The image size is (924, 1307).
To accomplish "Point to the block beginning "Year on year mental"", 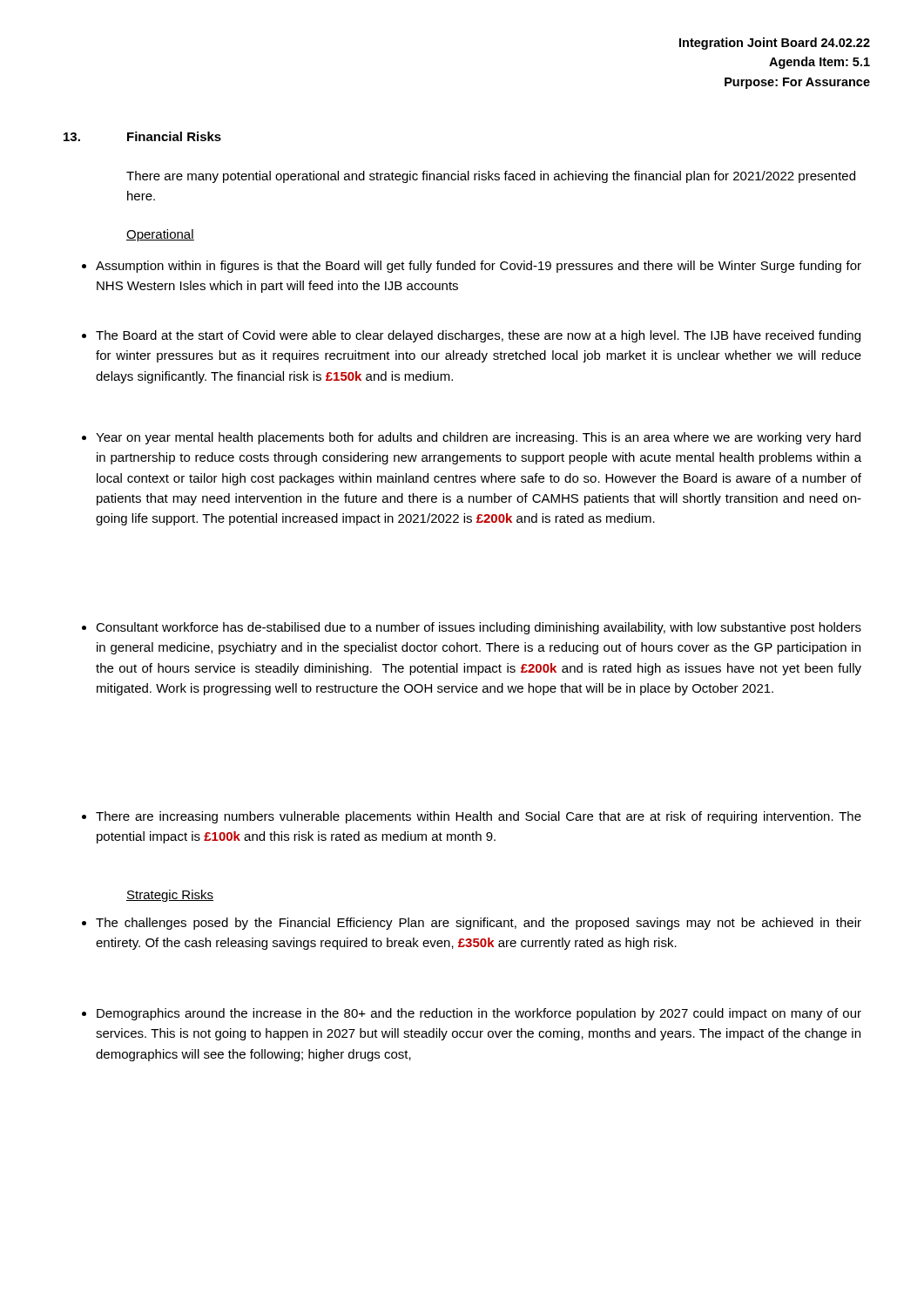I will (479, 478).
